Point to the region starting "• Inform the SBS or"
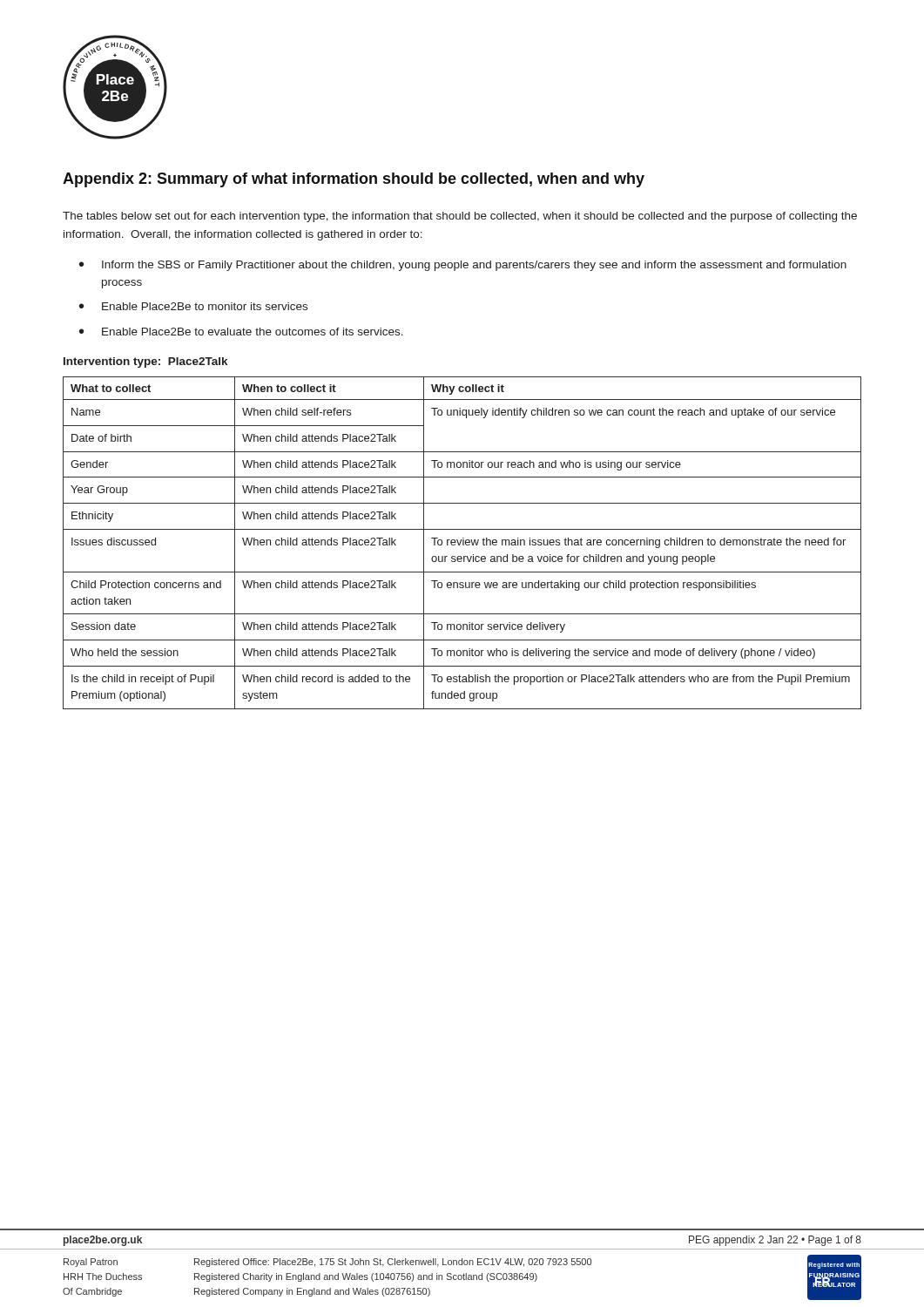 (470, 274)
